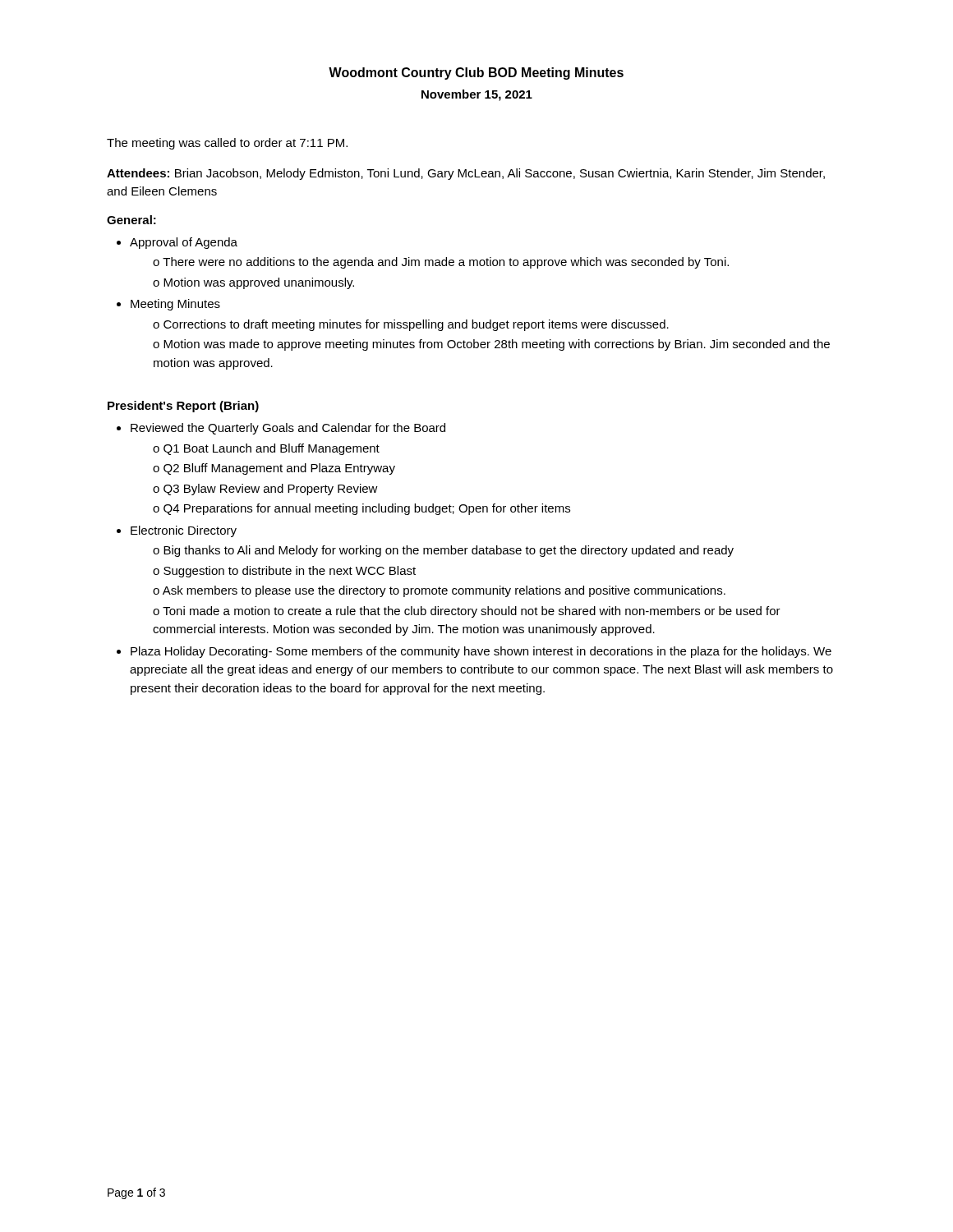Select the element starting "Reviewed the Quarterly"

pos(288,429)
